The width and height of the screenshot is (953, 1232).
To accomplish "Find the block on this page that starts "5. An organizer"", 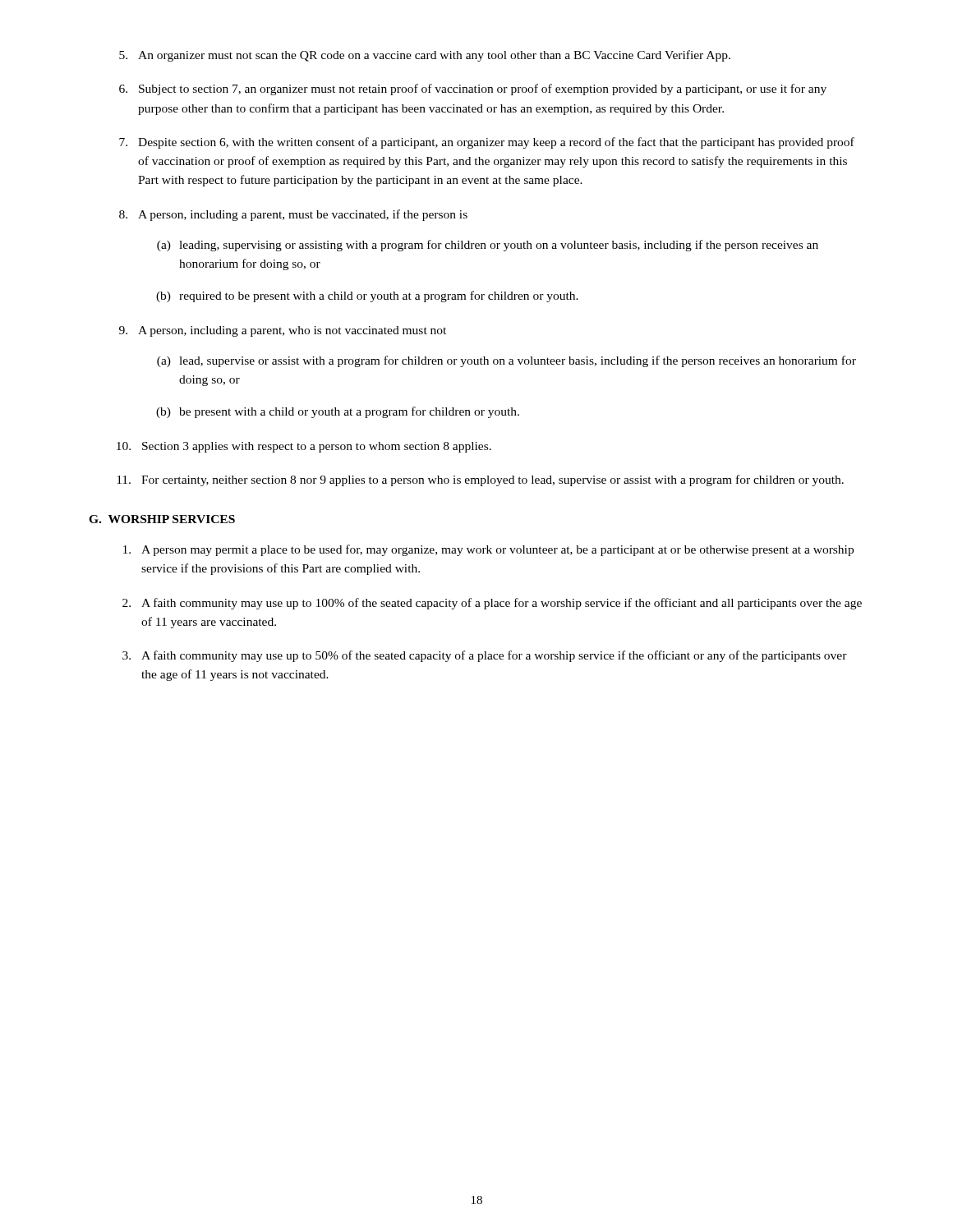I will click(476, 55).
